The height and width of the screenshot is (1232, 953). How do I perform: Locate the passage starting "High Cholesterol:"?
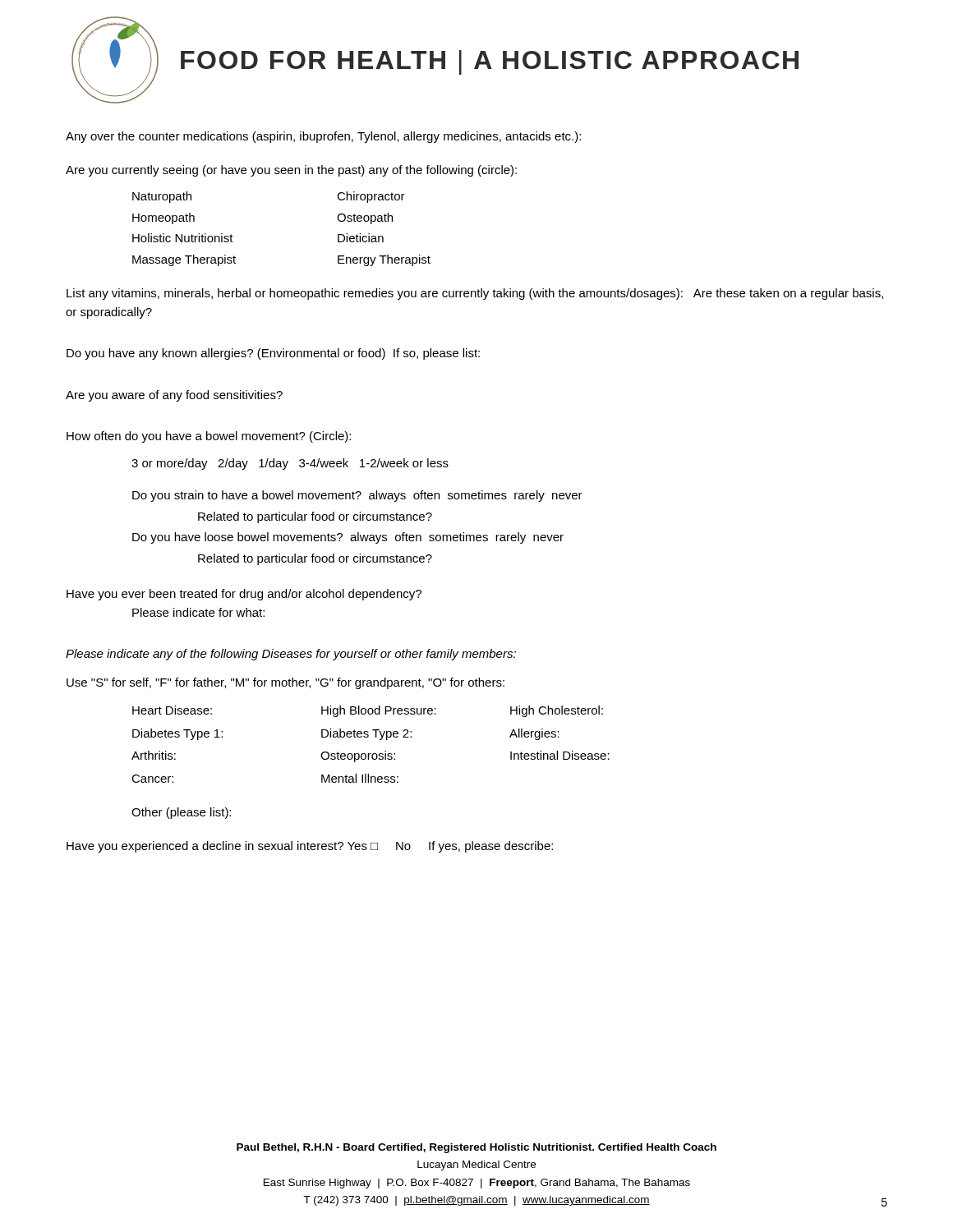[x=557, y=710]
